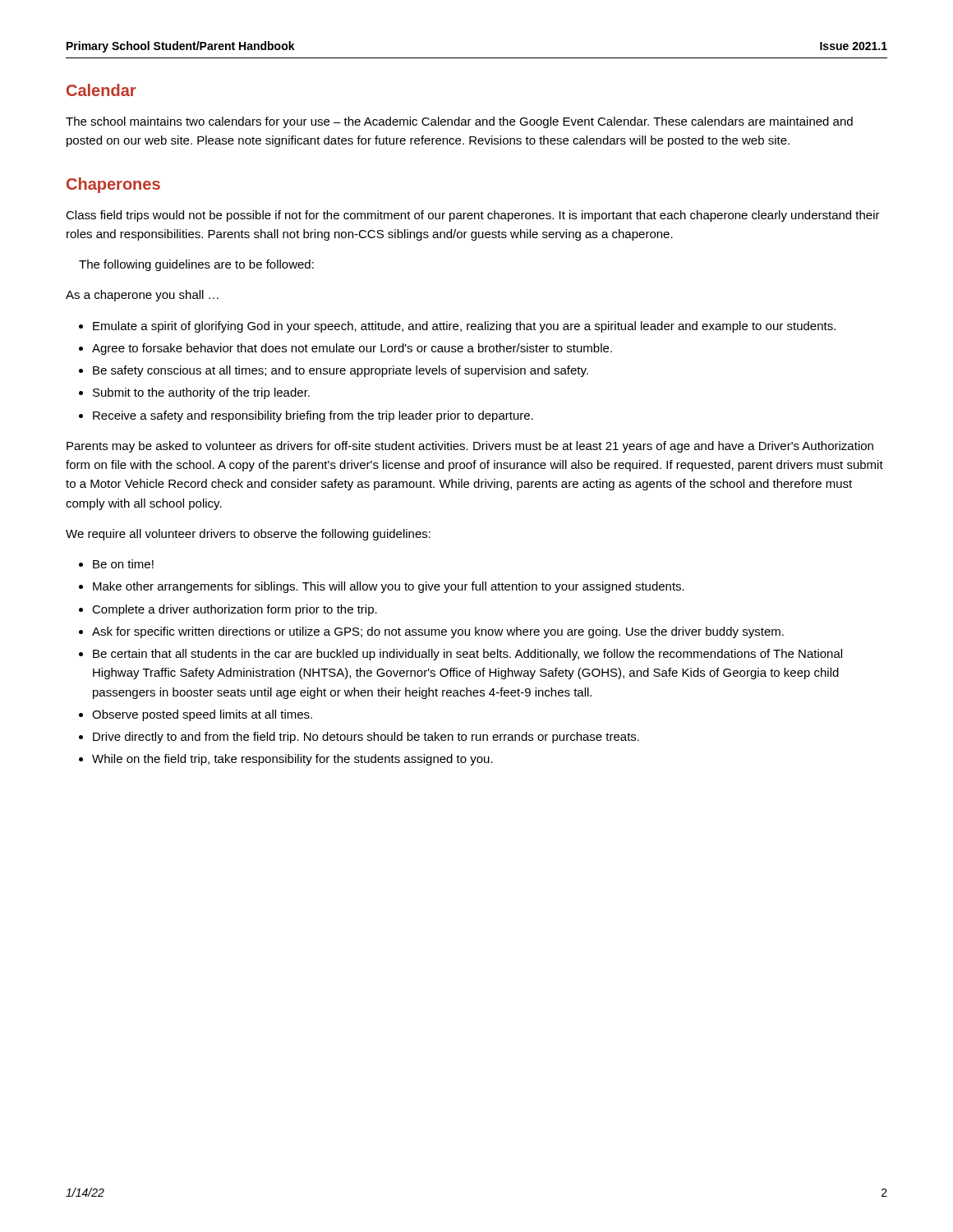Click on the list item containing "While on the field trip, take responsibility"
953x1232 pixels.
tap(293, 759)
